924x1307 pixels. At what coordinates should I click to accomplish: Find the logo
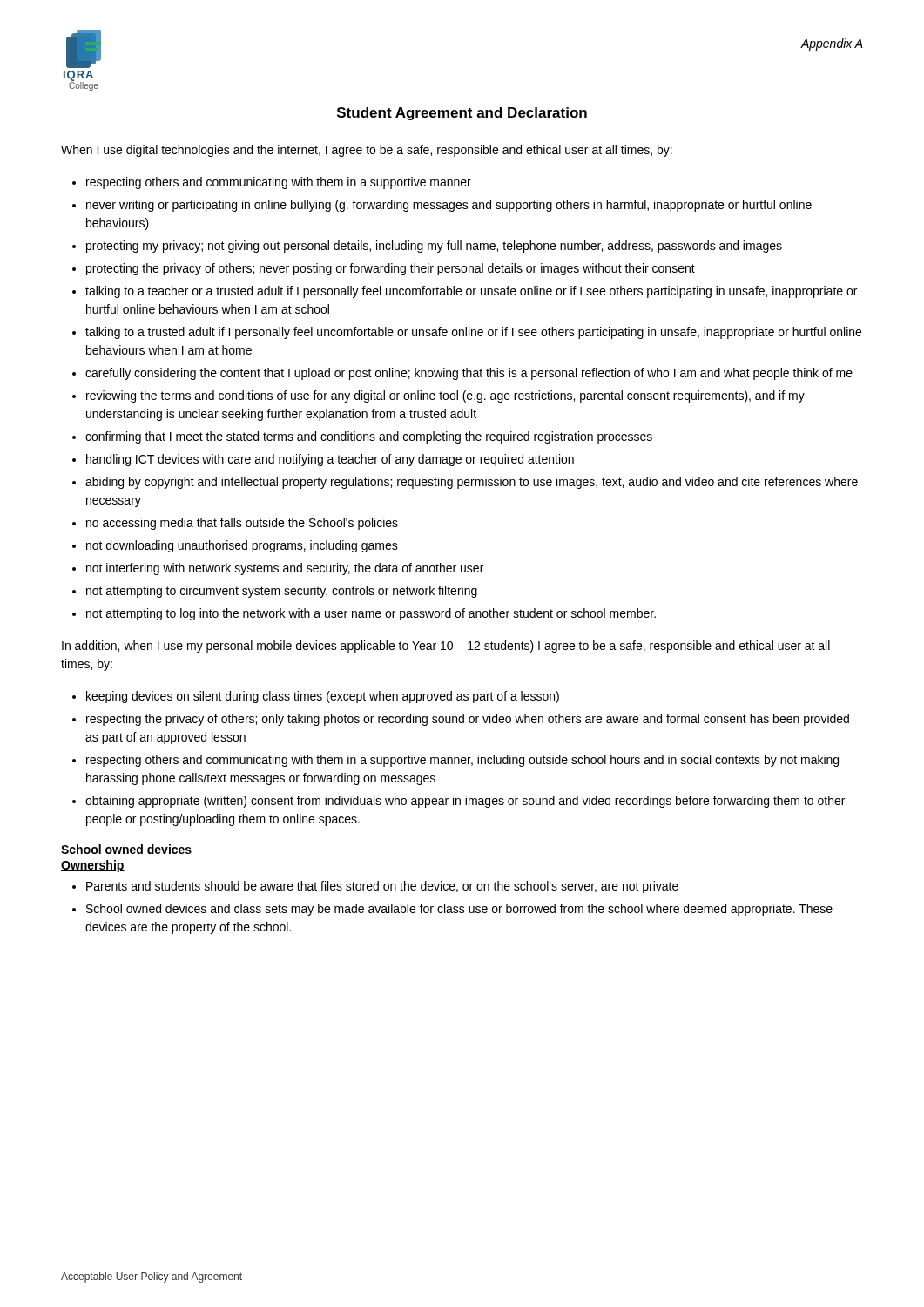click(x=94, y=60)
